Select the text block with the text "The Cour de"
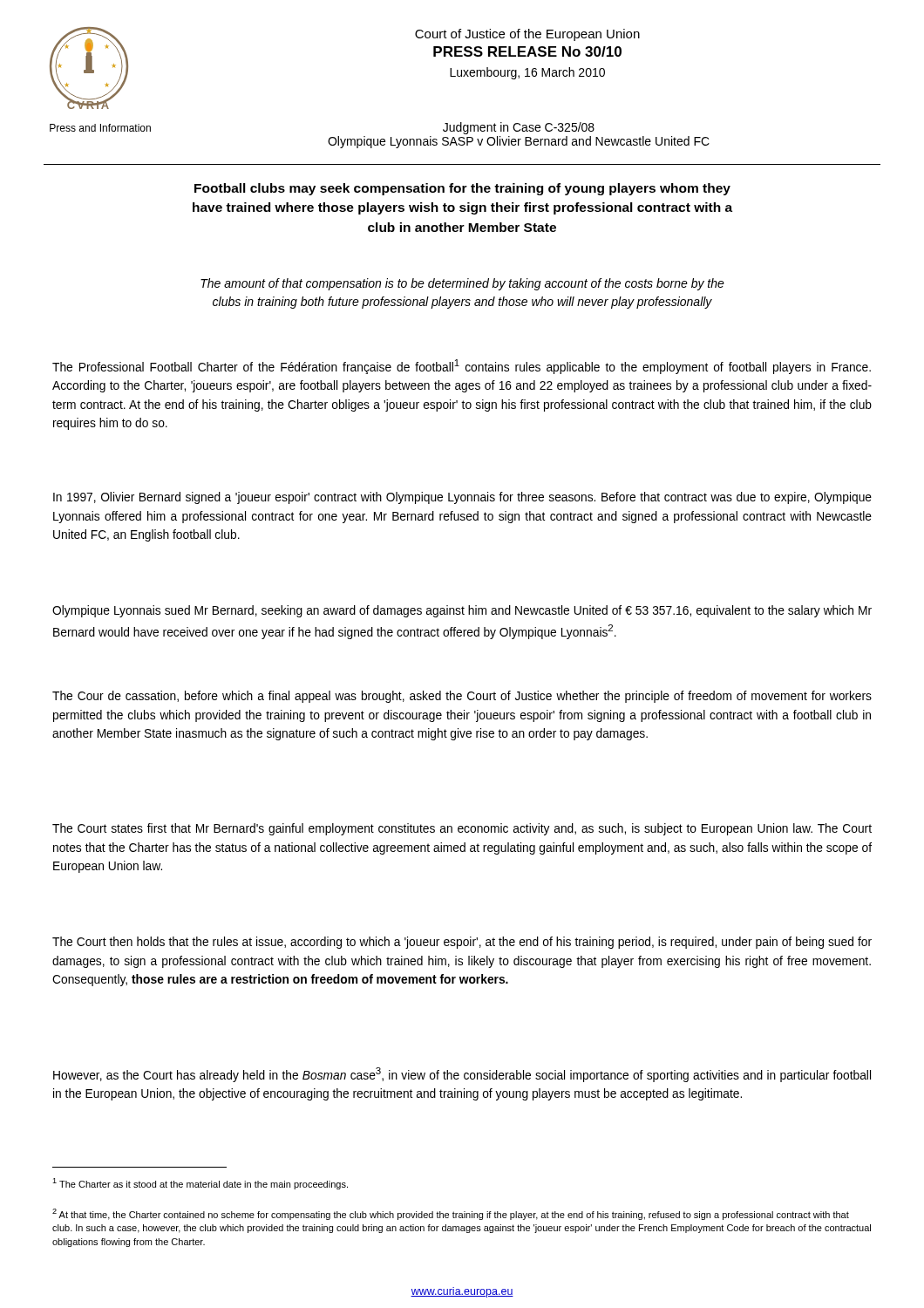 [x=462, y=715]
